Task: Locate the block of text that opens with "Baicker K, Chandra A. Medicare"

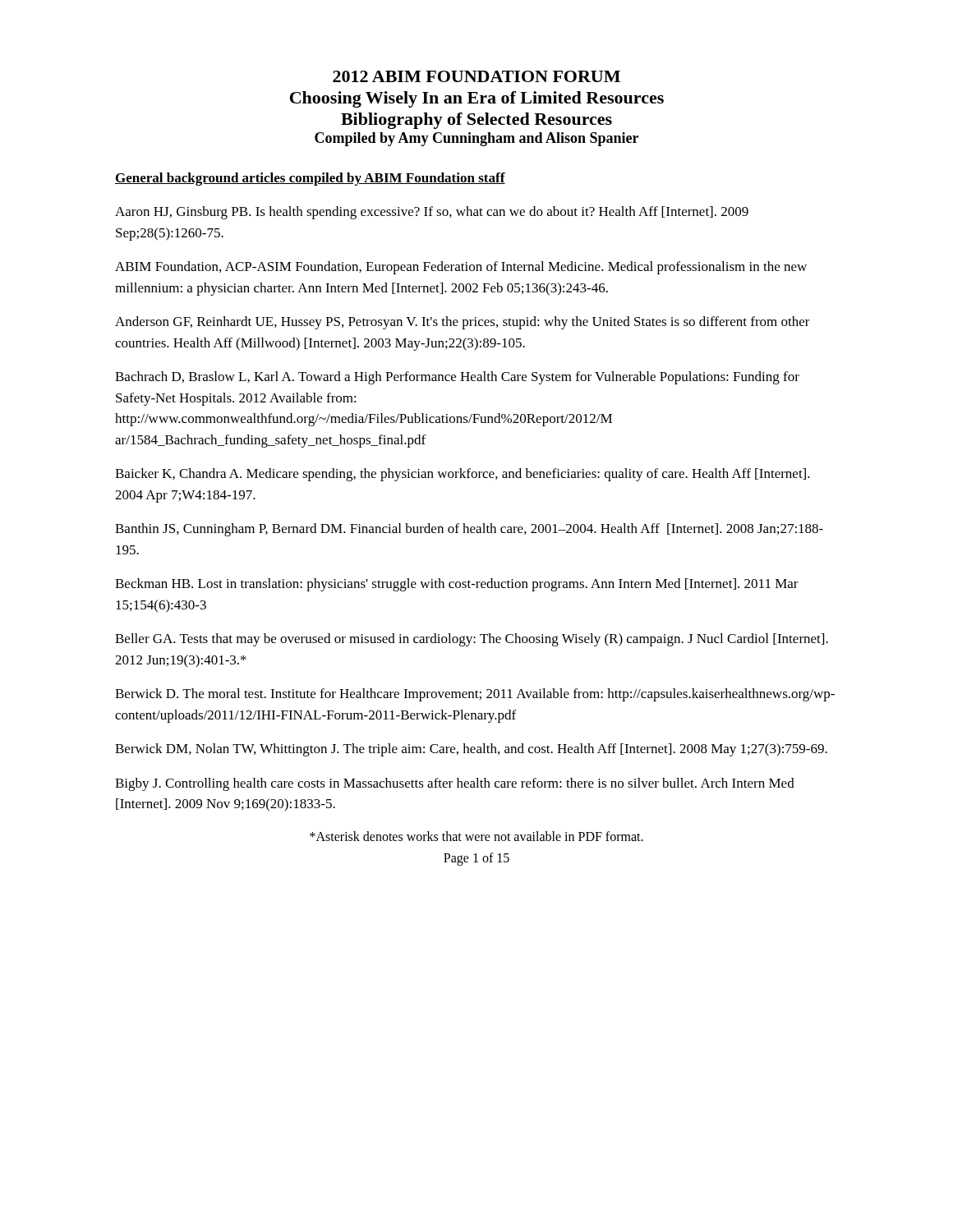Action: (463, 484)
